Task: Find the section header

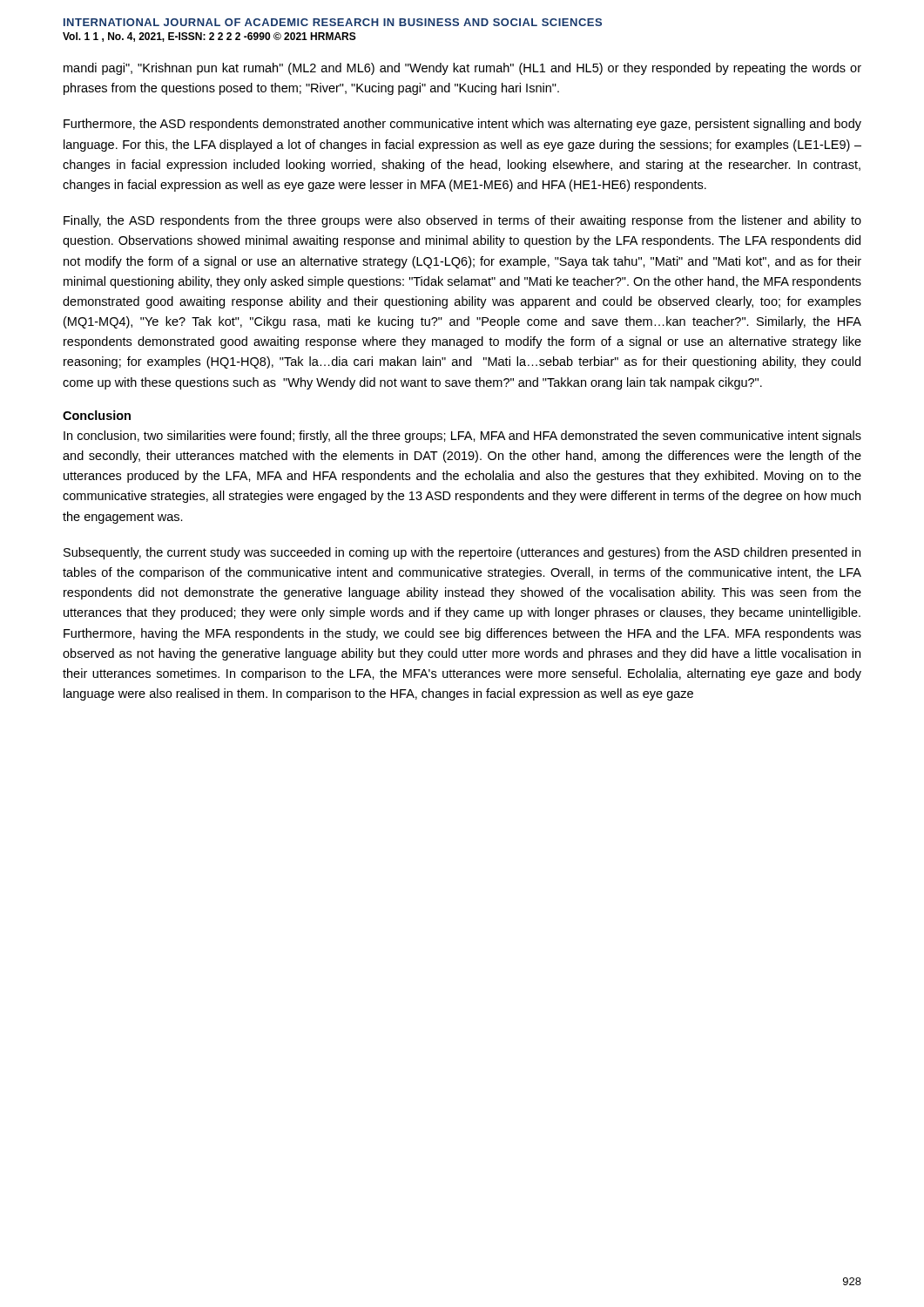Action: 97,415
